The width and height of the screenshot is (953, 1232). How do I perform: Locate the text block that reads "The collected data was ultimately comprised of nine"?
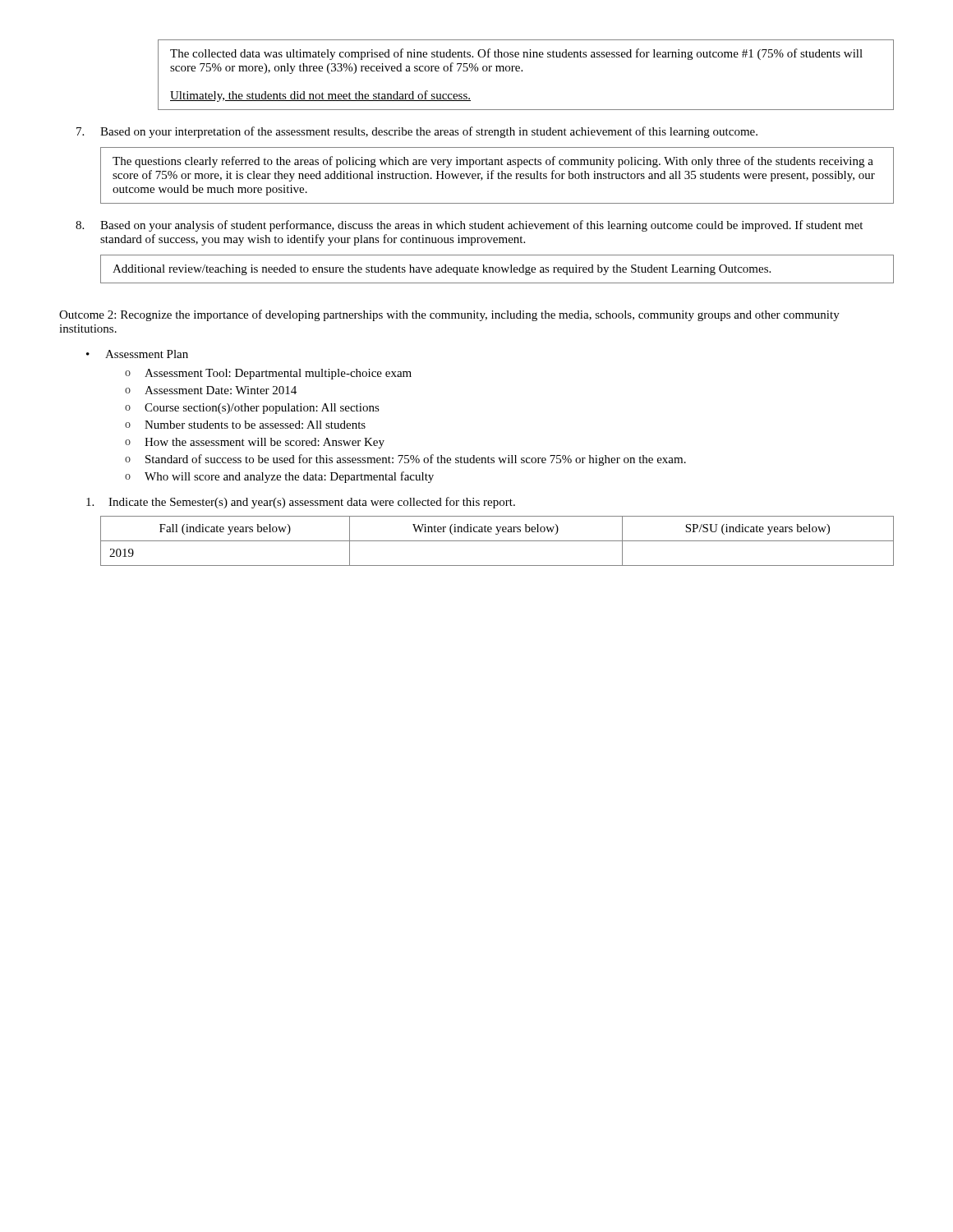pos(526,75)
